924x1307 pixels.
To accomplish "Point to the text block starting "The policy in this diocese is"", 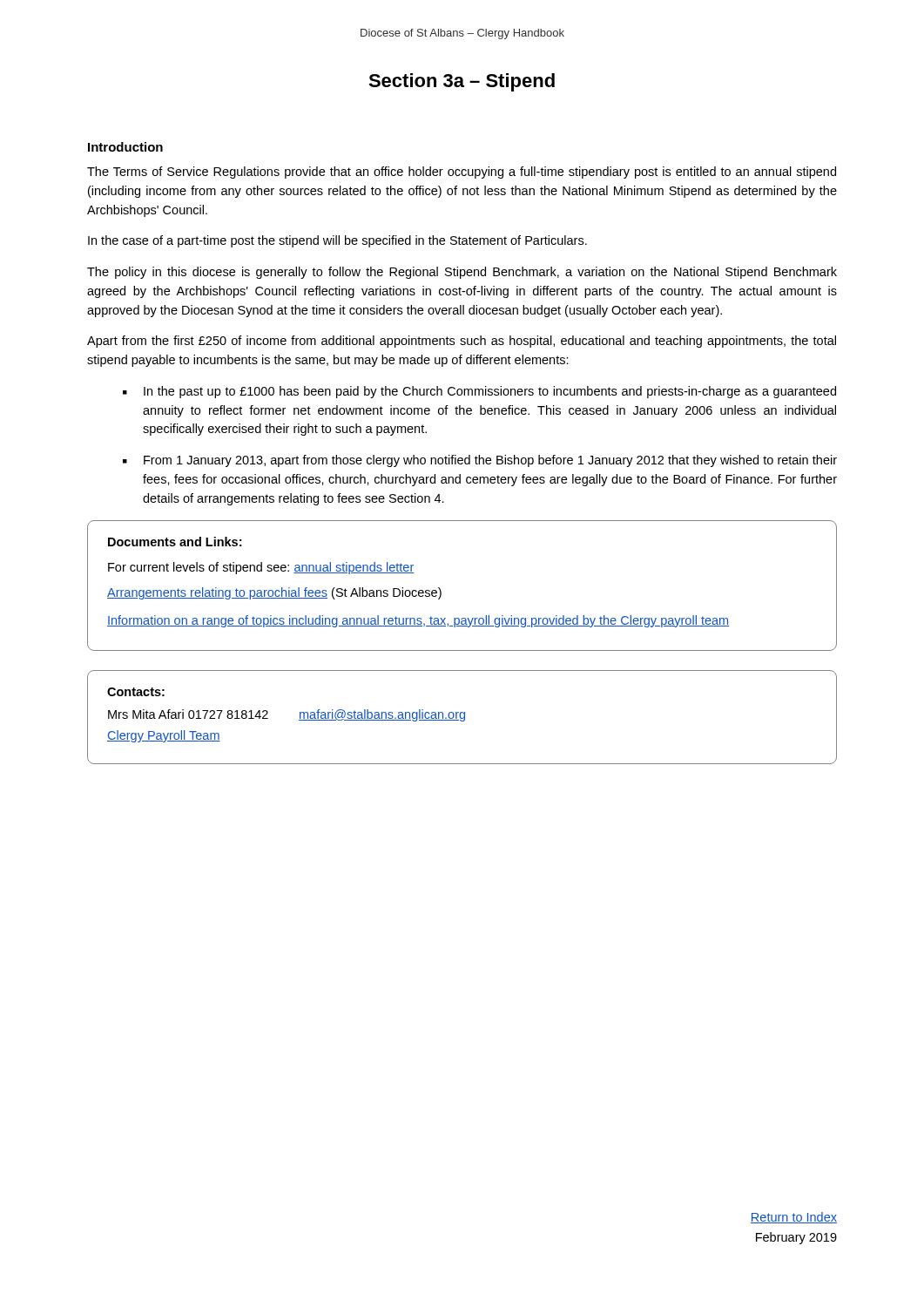I will 462,291.
